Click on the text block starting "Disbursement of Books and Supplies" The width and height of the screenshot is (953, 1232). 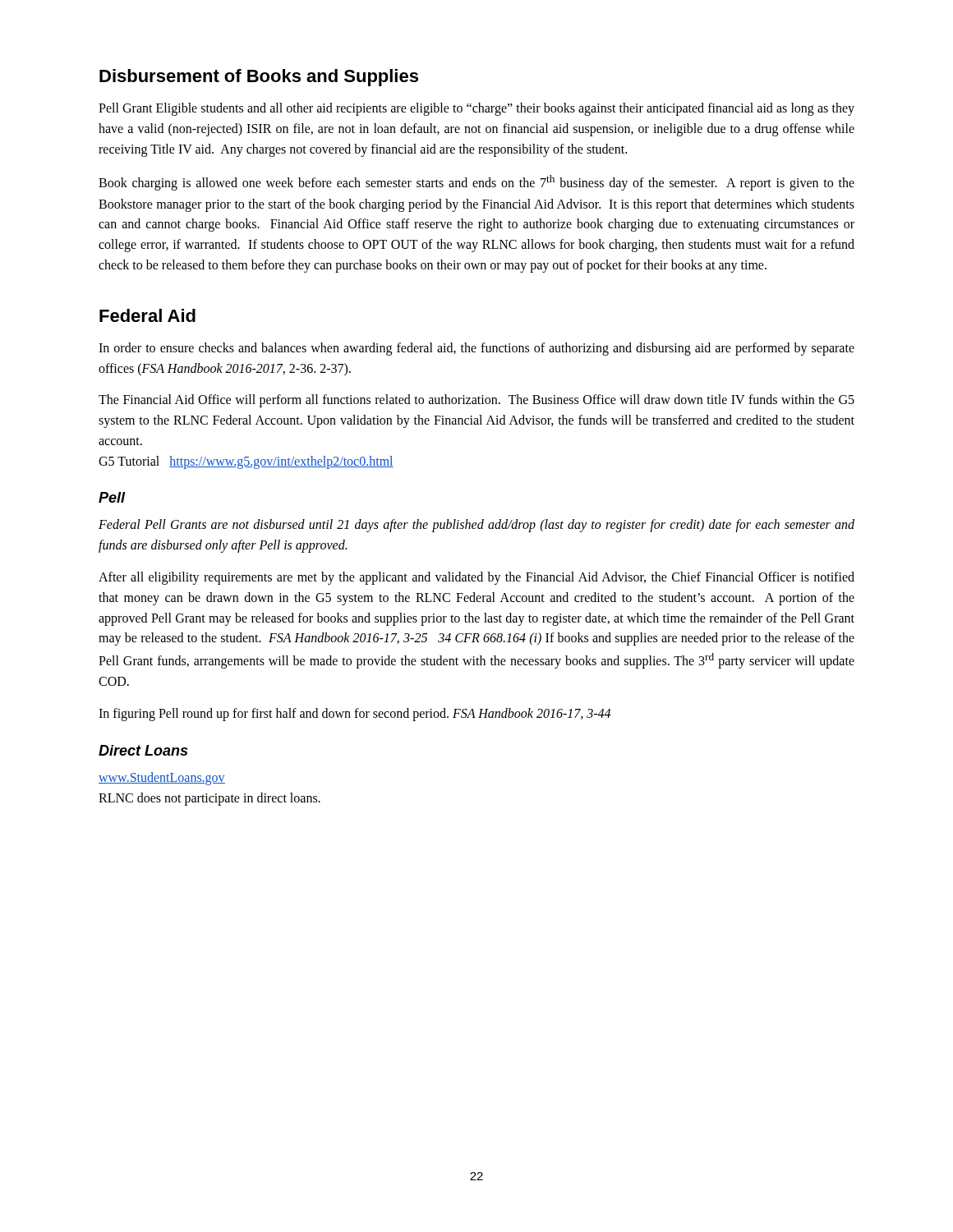[x=259, y=78]
